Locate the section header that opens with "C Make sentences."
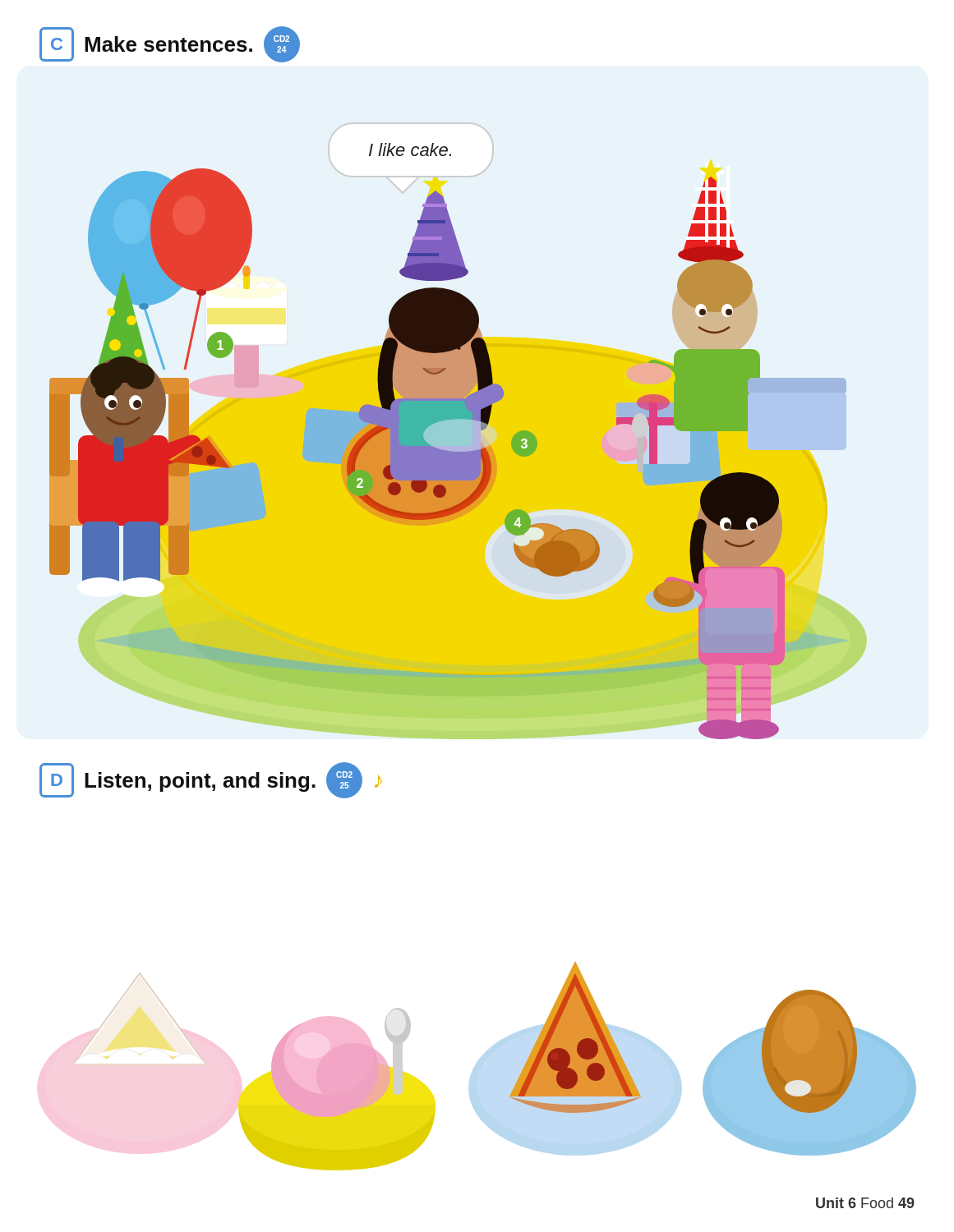Screen dimensions: 1232x954 tap(170, 44)
